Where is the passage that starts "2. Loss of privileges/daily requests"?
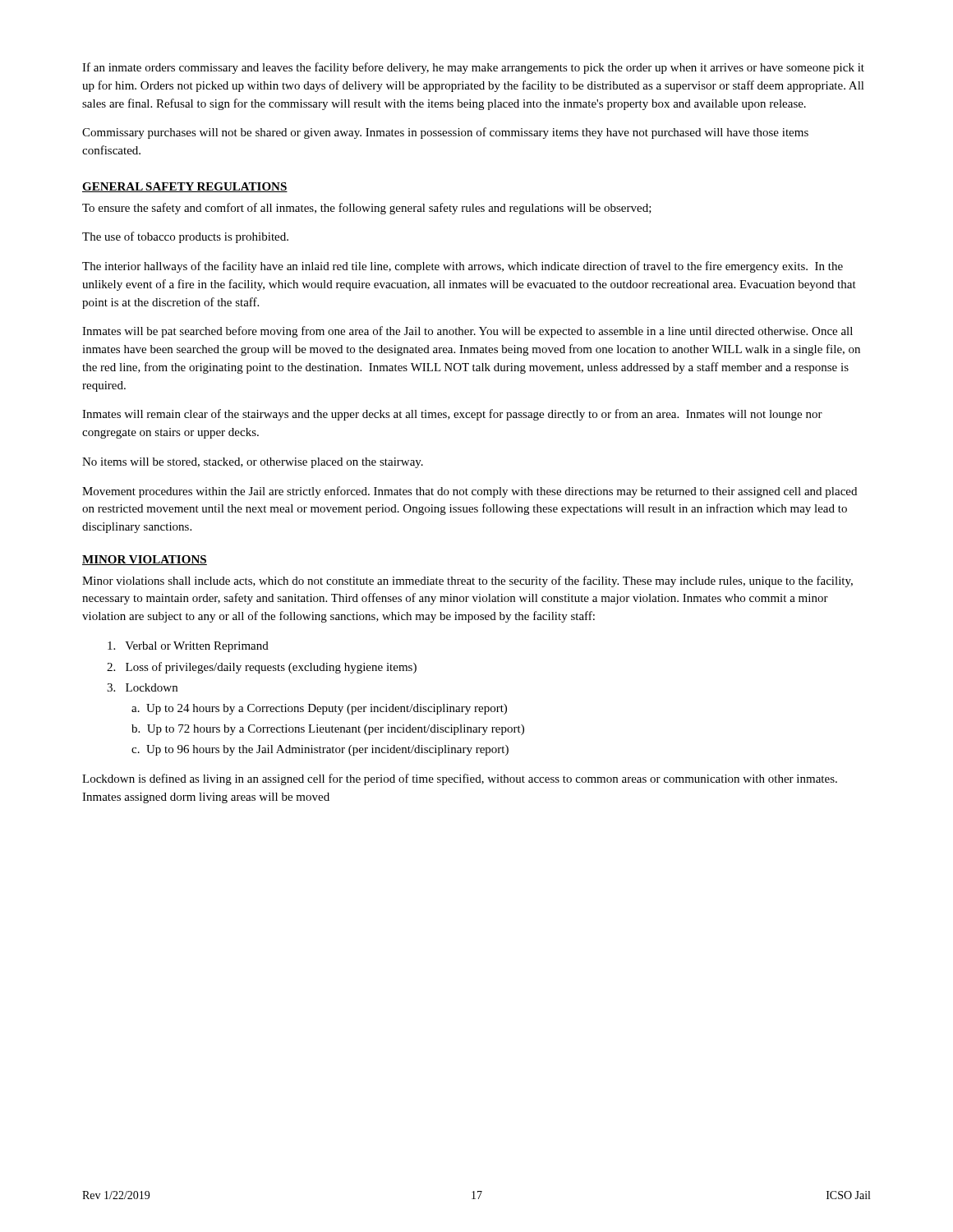 [x=262, y=667]
